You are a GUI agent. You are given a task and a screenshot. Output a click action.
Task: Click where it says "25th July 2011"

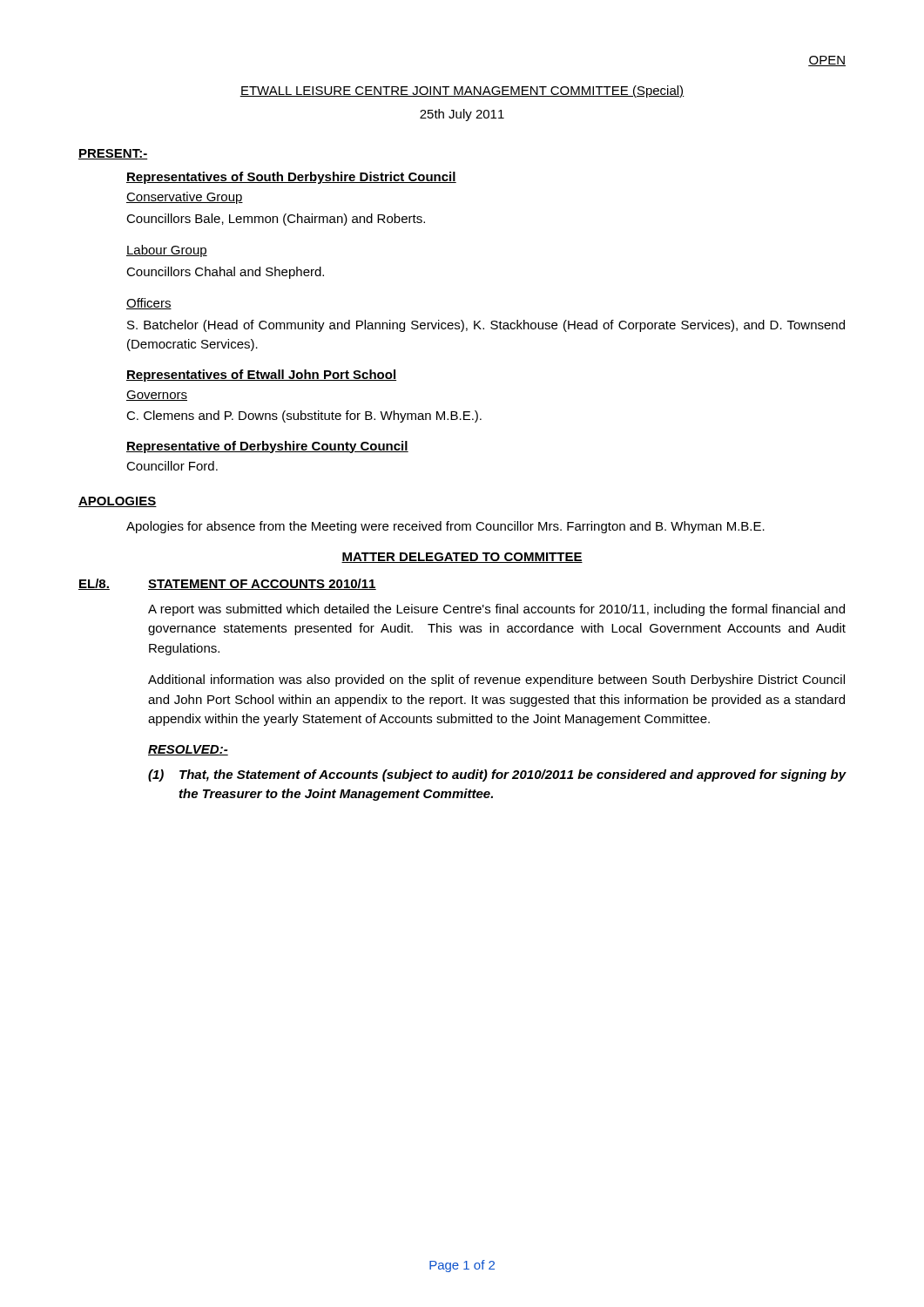[x=462, y=114]
